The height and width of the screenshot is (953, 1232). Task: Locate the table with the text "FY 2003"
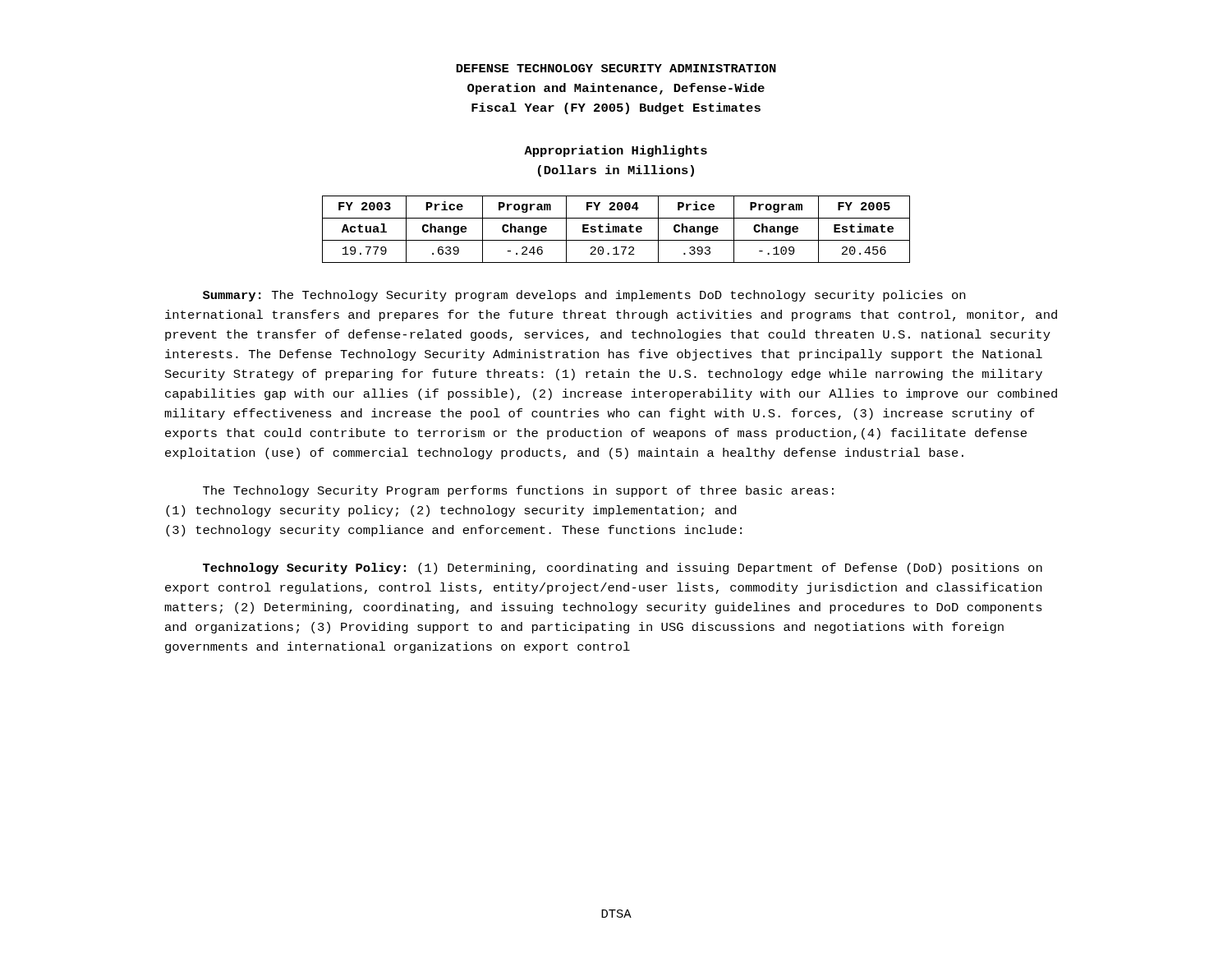point(616,229)
